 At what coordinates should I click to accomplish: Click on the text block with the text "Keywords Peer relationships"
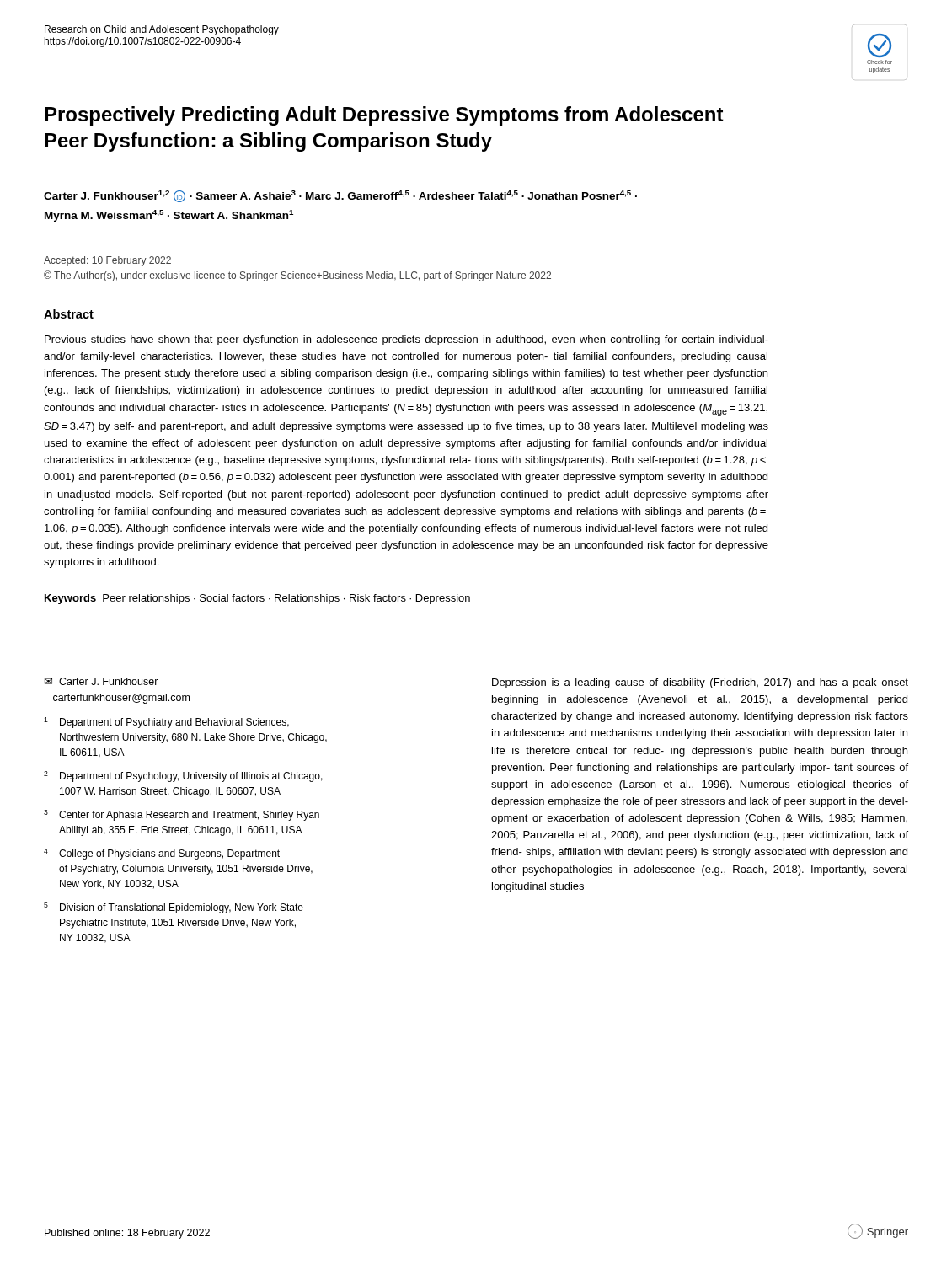click(x=257, y=598)
